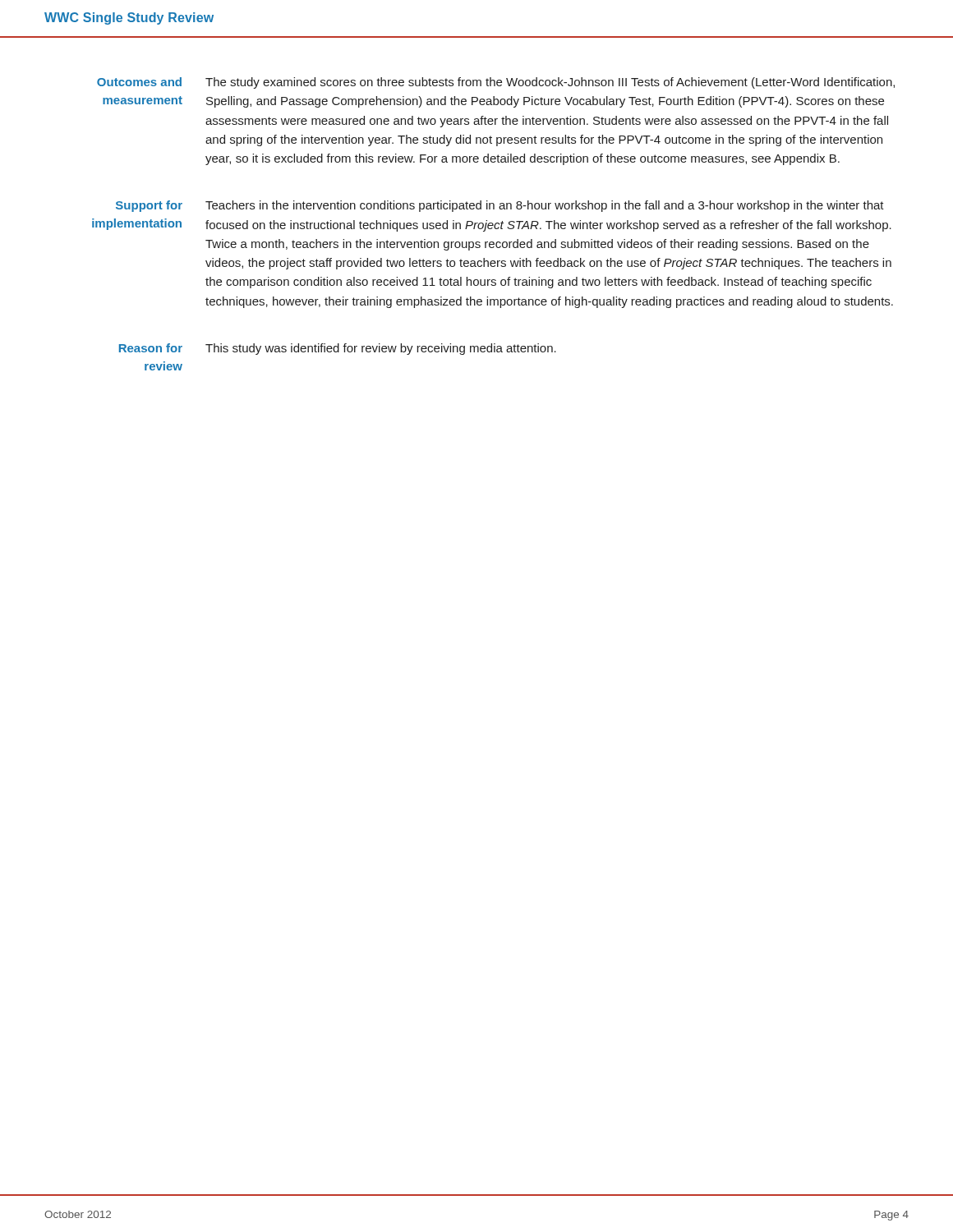Point to the block starting "This study was identified"

[381, 348]
